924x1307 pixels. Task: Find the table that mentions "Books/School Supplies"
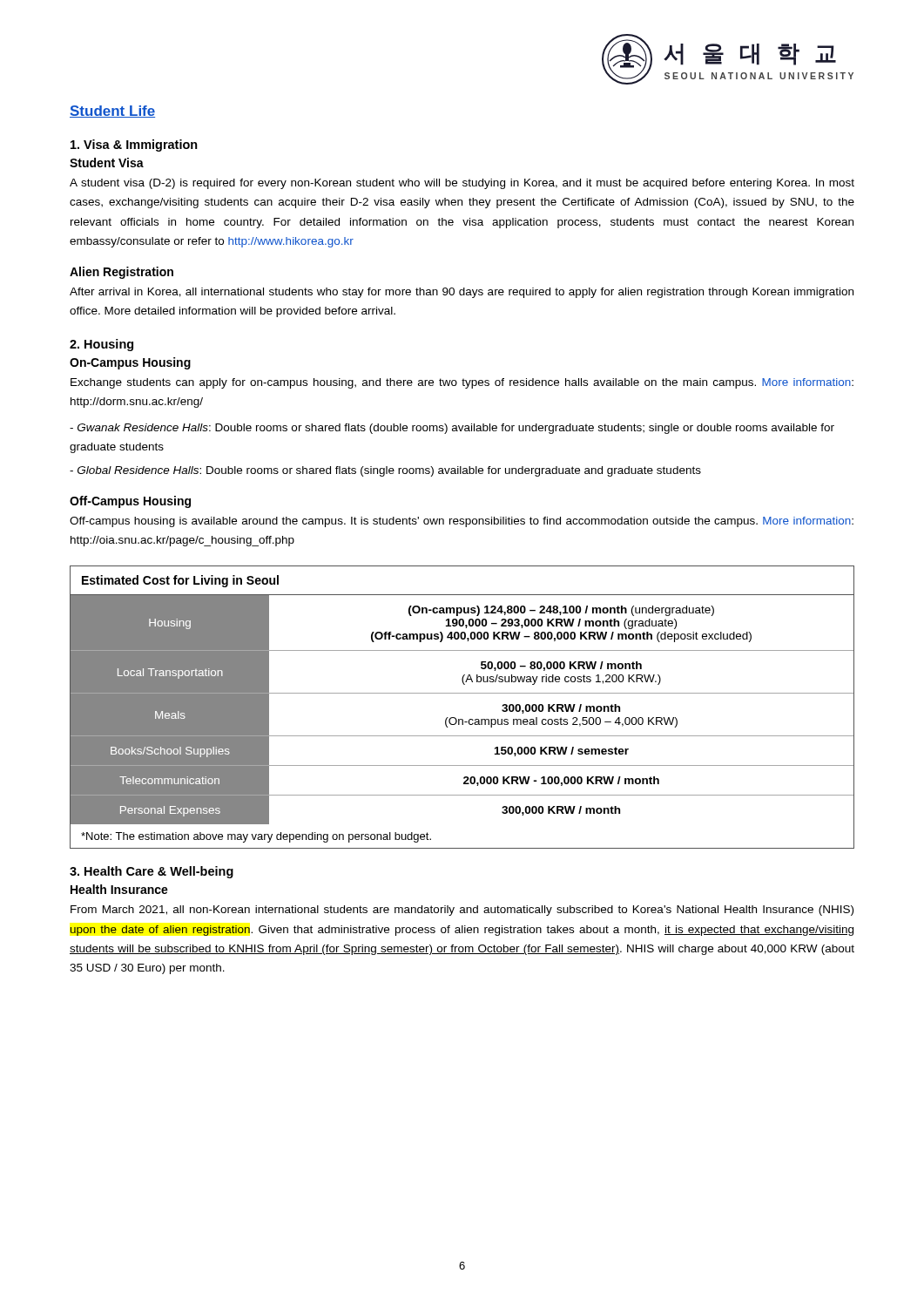coord(462,707)
